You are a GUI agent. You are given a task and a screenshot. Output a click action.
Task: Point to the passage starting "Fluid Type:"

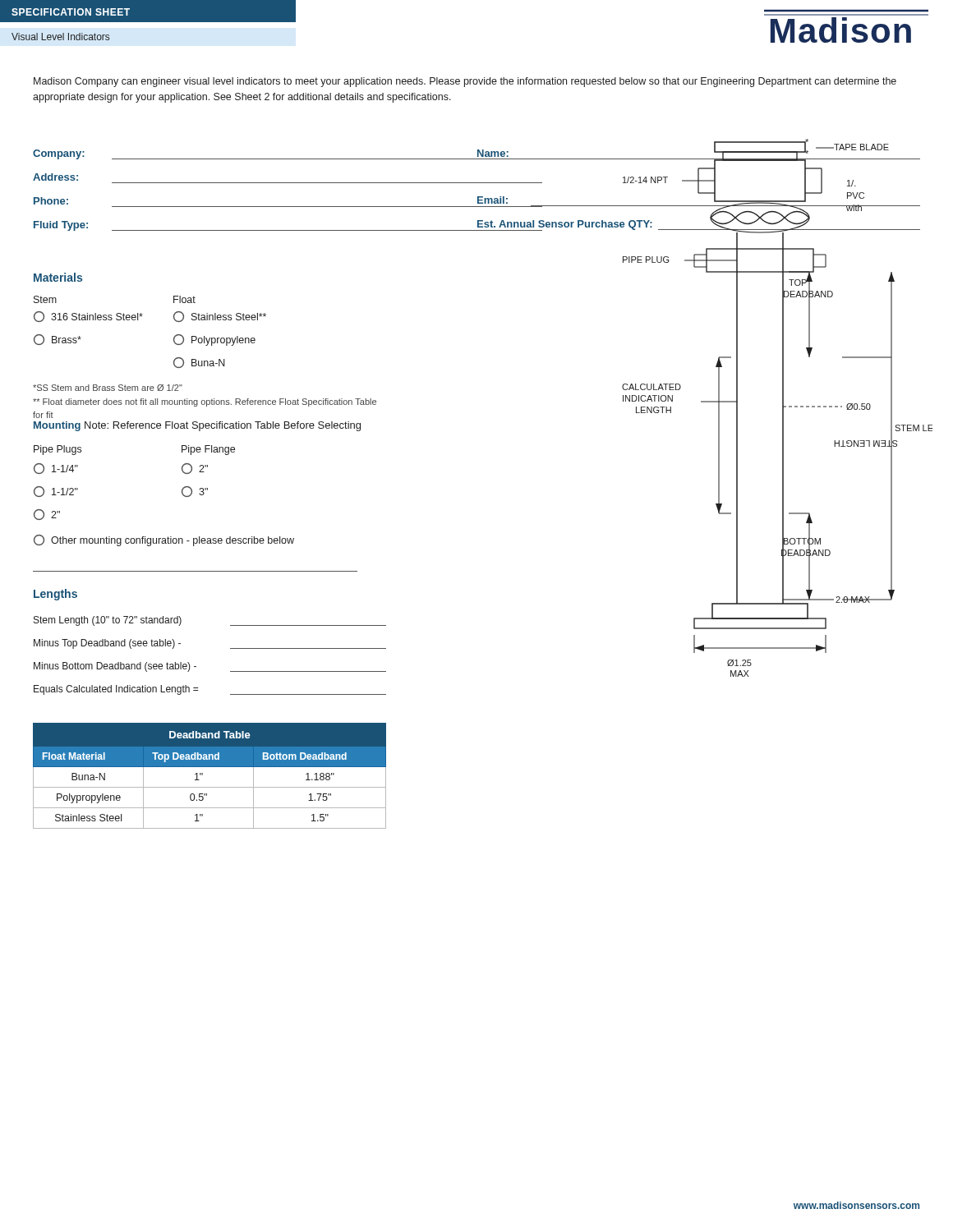(x=288, y=223)
